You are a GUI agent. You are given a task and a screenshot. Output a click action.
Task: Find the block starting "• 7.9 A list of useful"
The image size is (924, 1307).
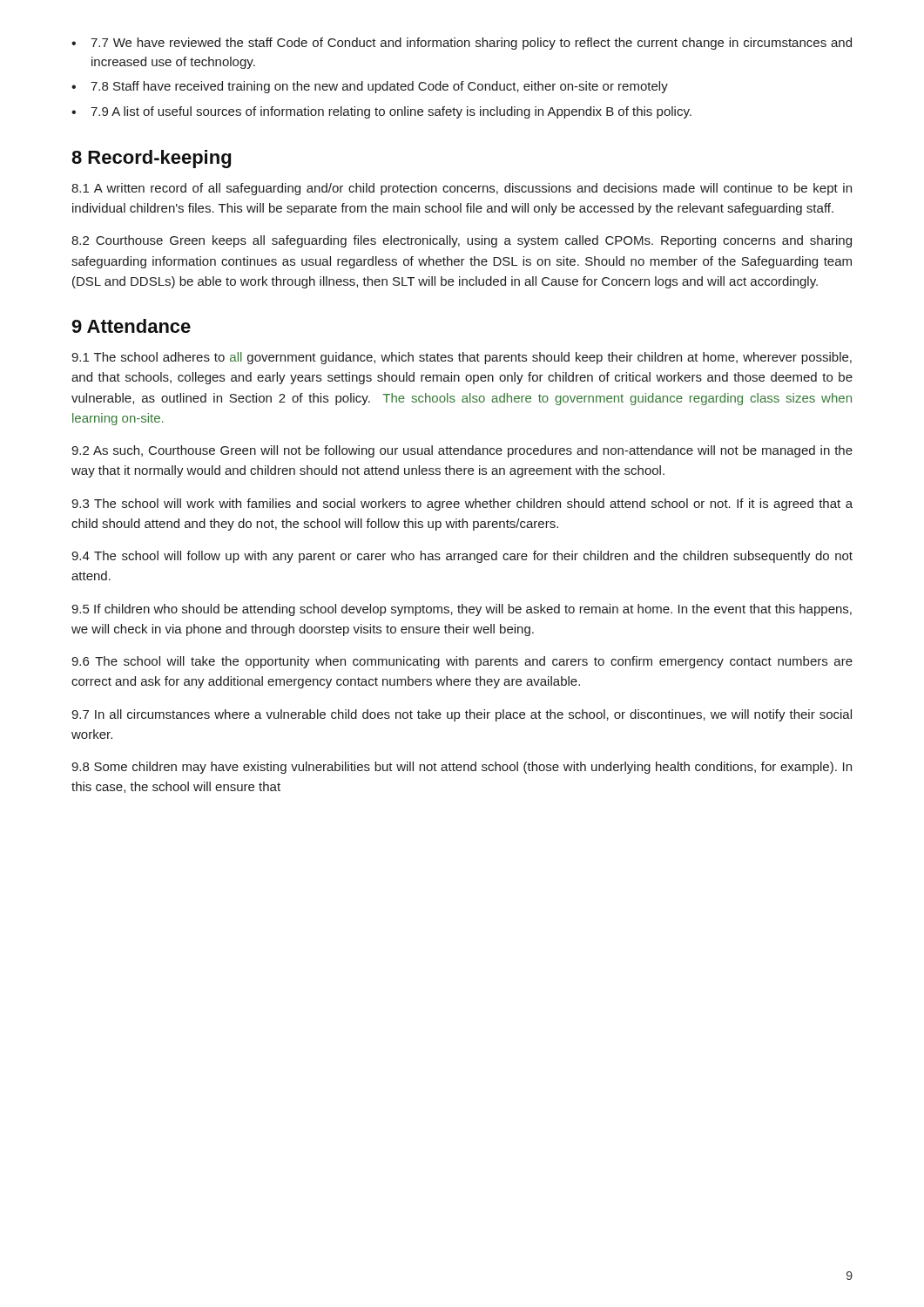point(462,112)
